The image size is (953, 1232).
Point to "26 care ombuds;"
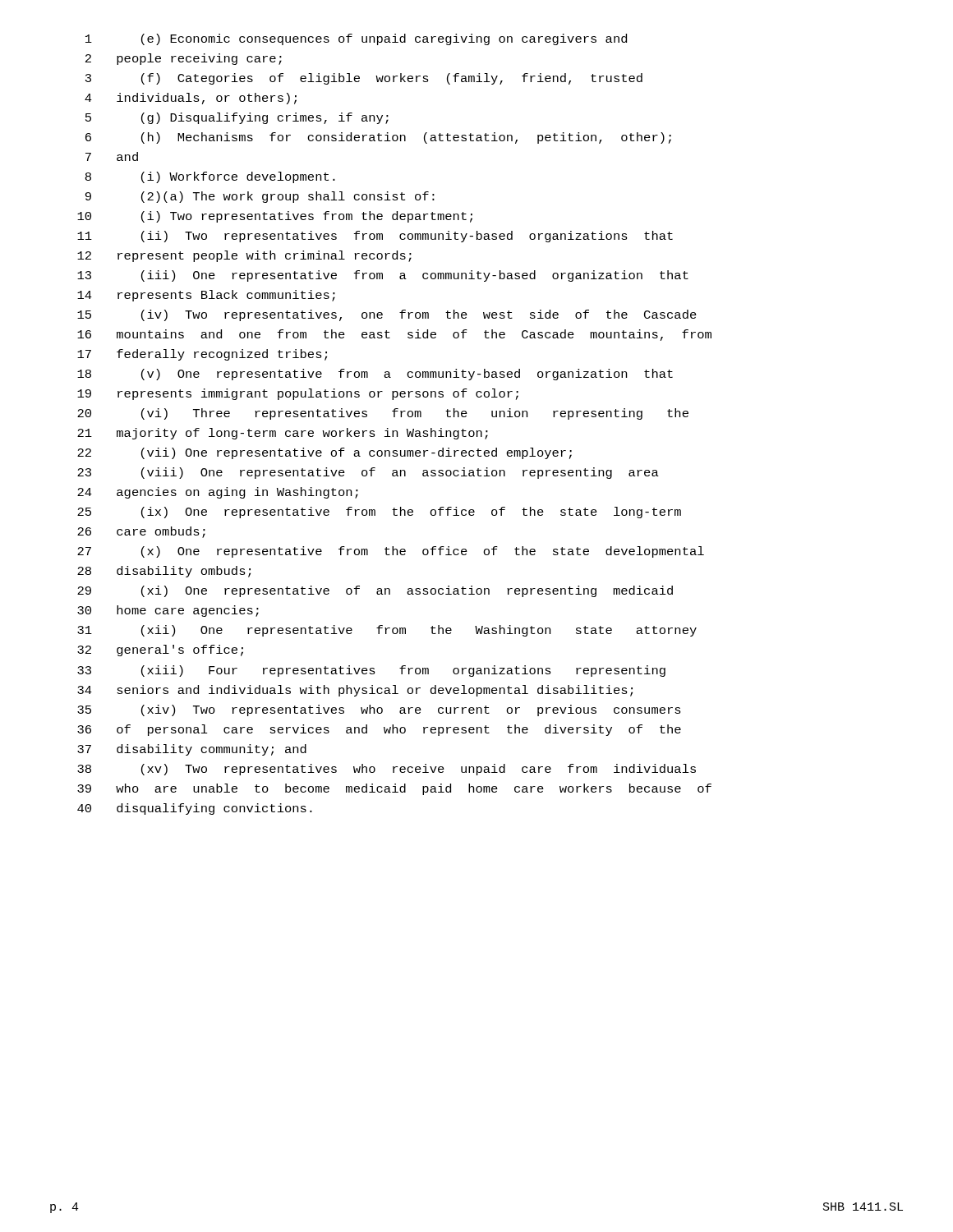pos(141,532)
